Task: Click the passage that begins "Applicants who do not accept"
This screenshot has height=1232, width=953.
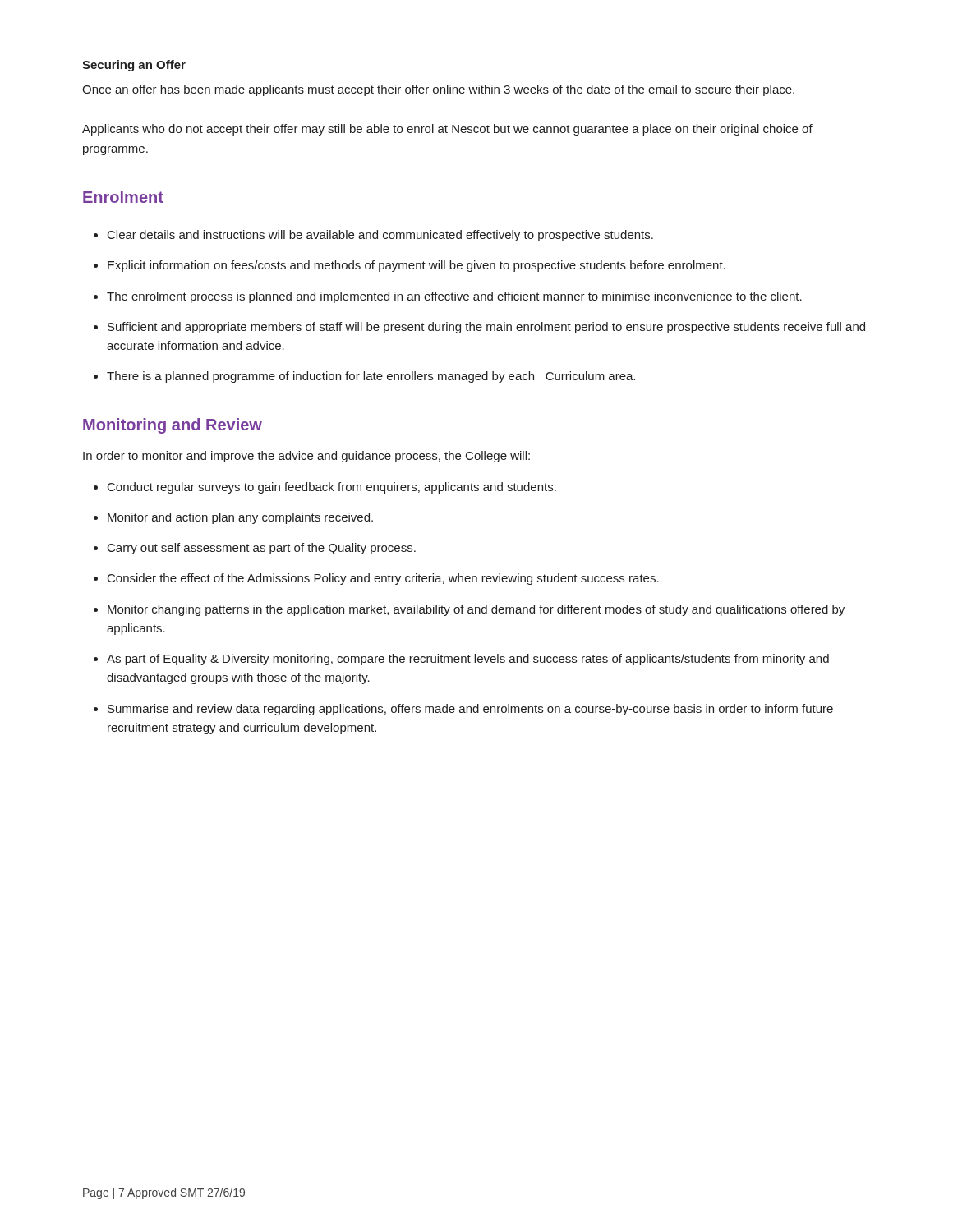Action: pyautogui.click(x=447, y=138)
